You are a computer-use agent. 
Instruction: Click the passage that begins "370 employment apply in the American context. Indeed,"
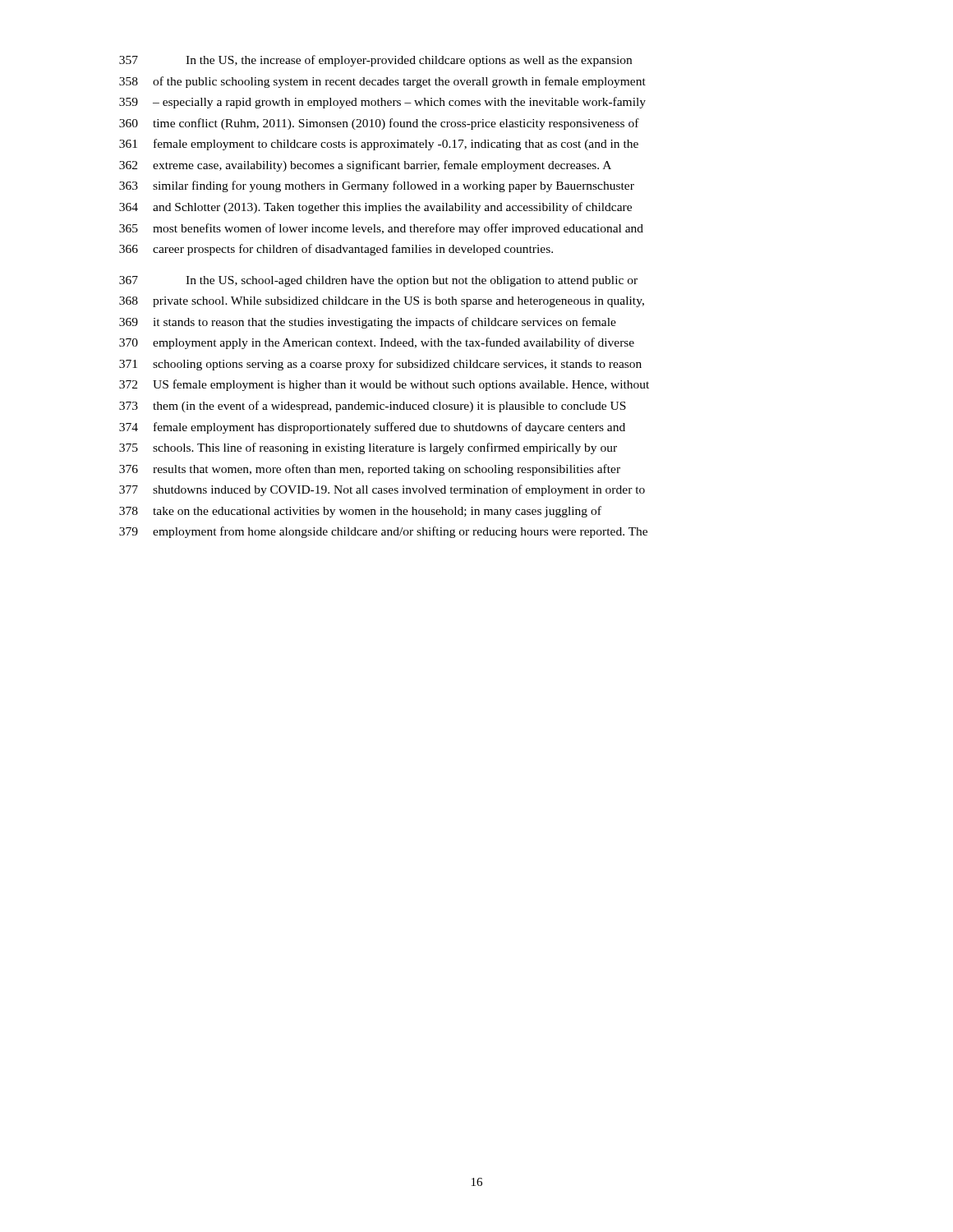coord(493,343)
